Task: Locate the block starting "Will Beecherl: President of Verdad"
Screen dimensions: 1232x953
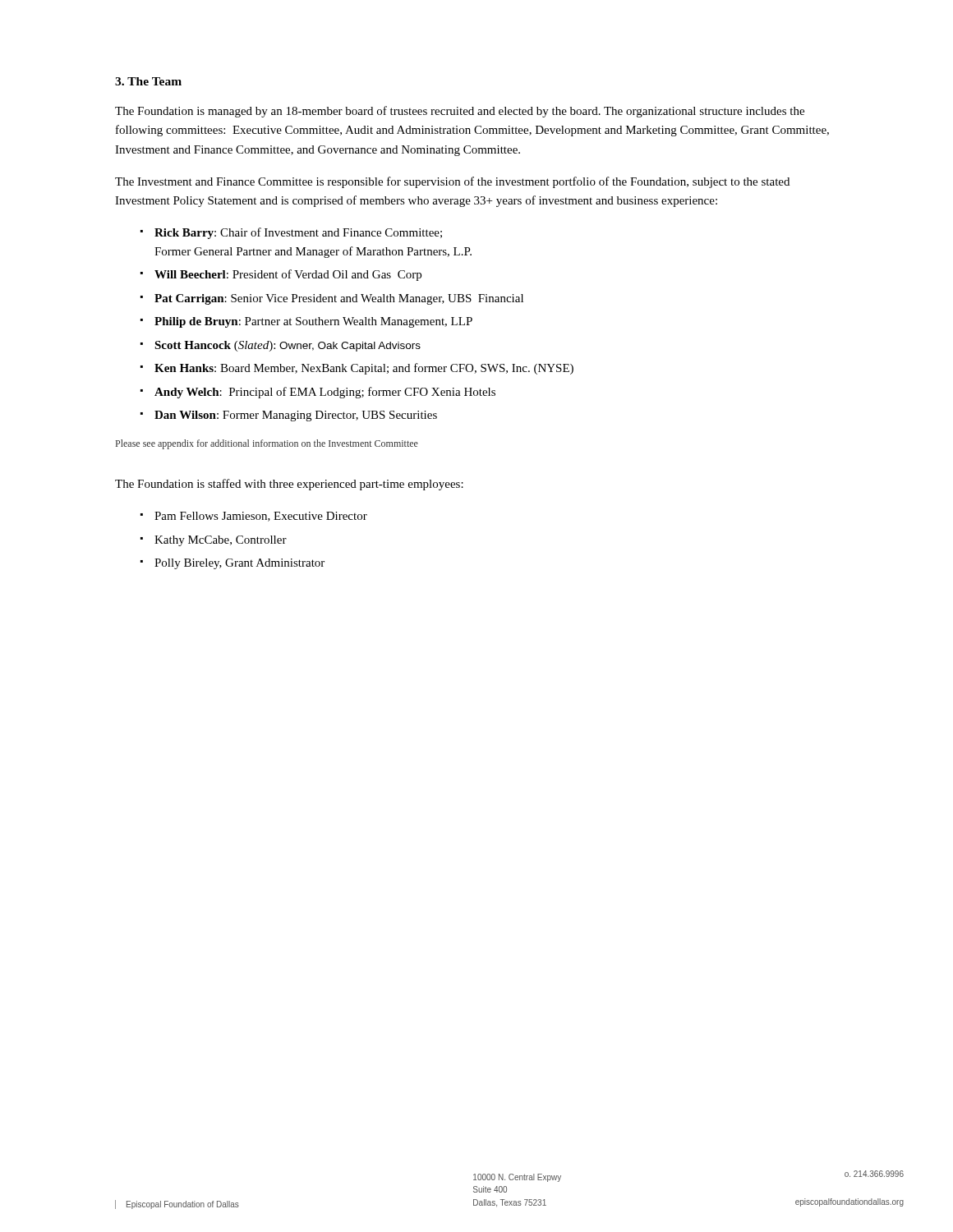Action: 281,275
